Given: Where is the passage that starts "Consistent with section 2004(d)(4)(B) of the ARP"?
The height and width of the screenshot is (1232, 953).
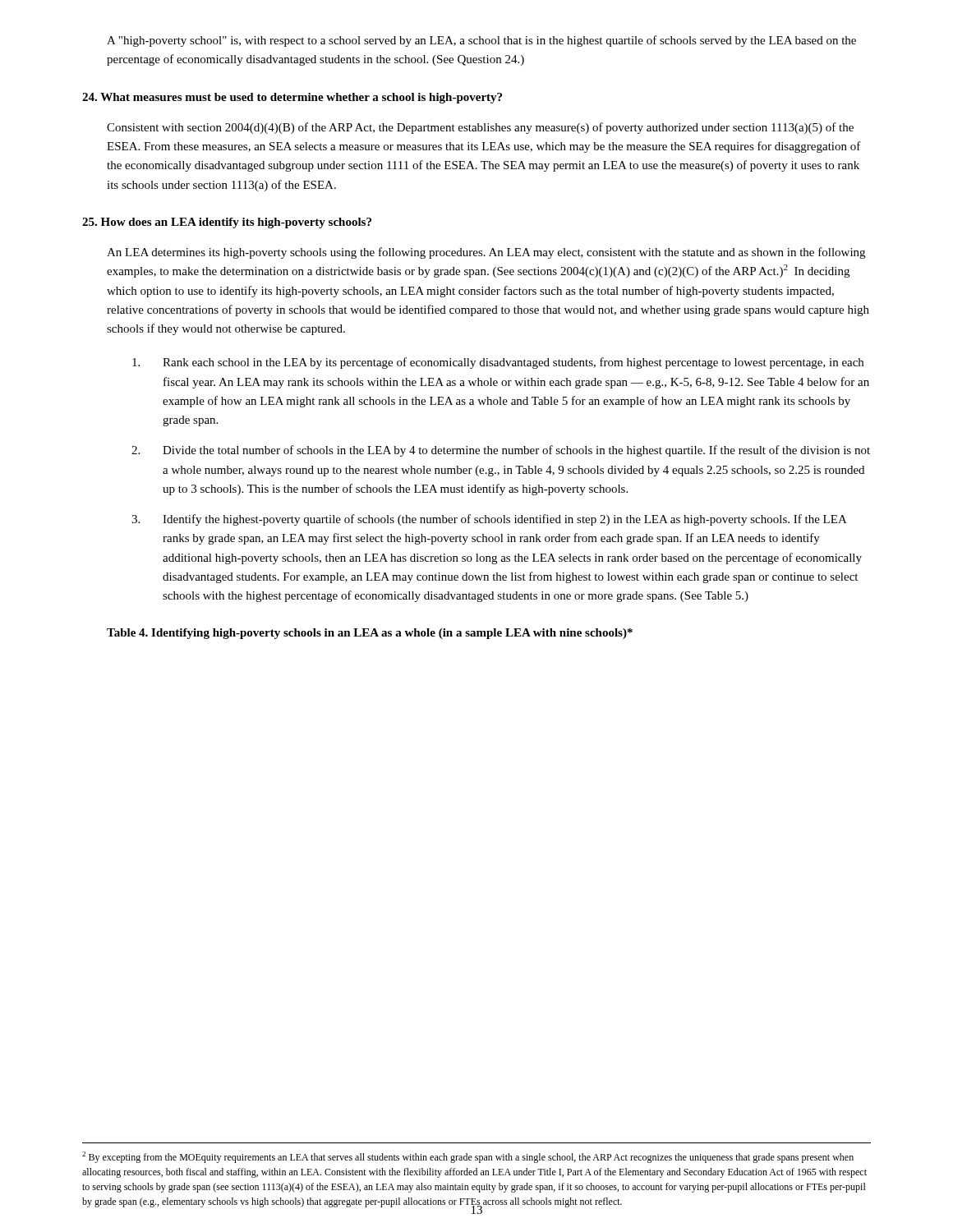Looking at the screenshot, I should (x=489, y=156).
